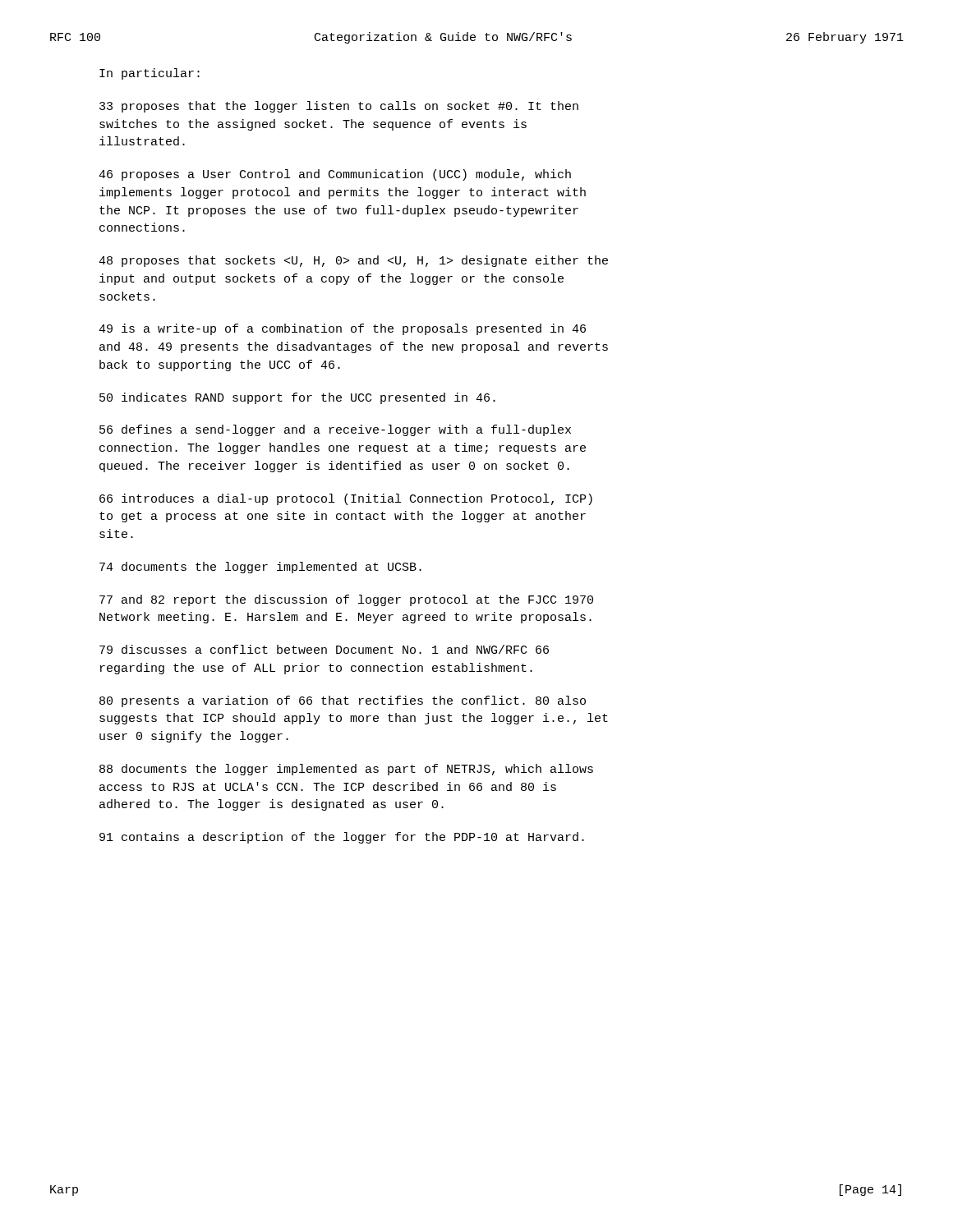This screenshot has width=953, height=1232.
Task: Click on the list item containing "56 defines a send-logger and a receive-logger"
Action: click(x=343, y=449)
